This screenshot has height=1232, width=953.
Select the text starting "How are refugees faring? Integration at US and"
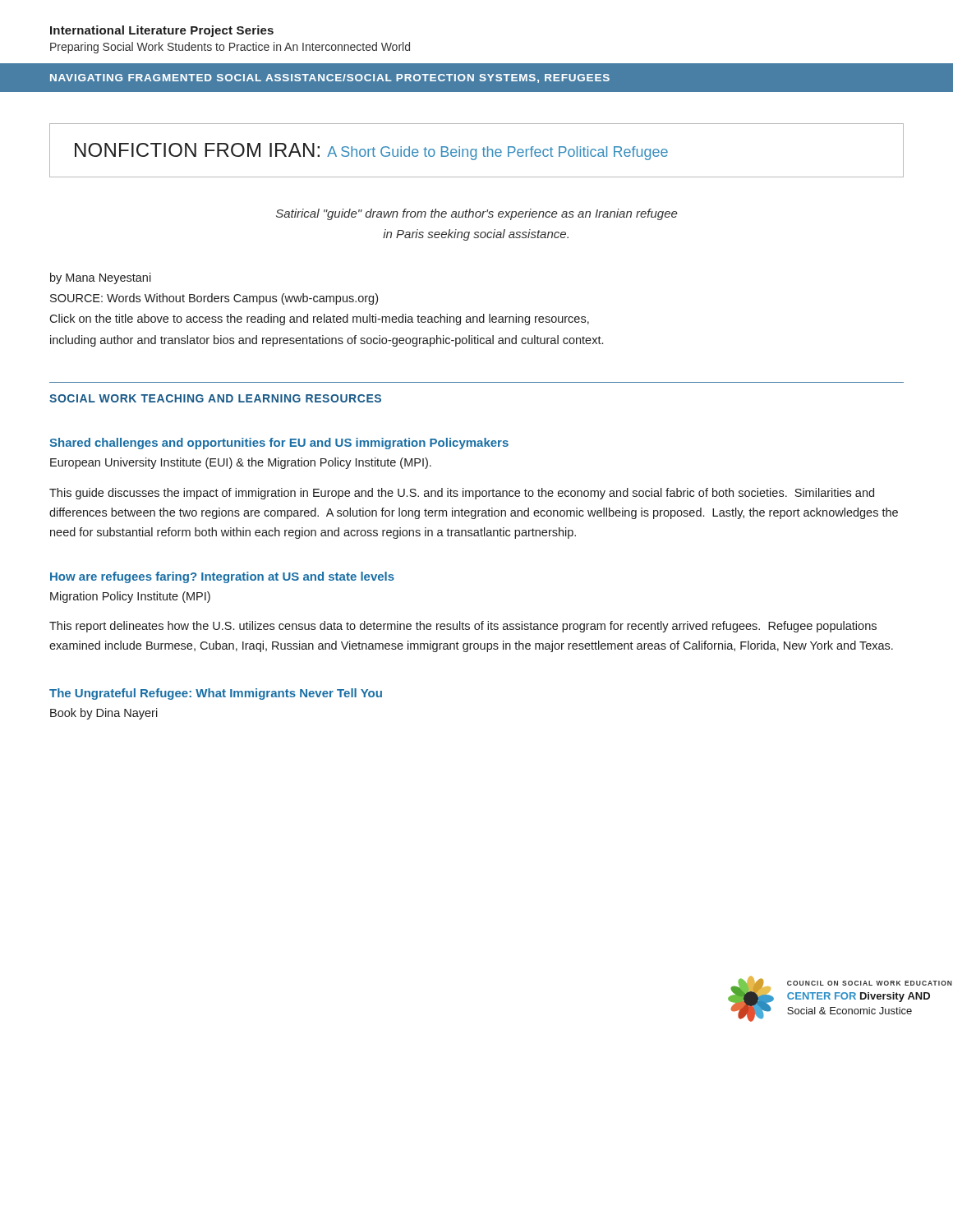click(222, 576)
